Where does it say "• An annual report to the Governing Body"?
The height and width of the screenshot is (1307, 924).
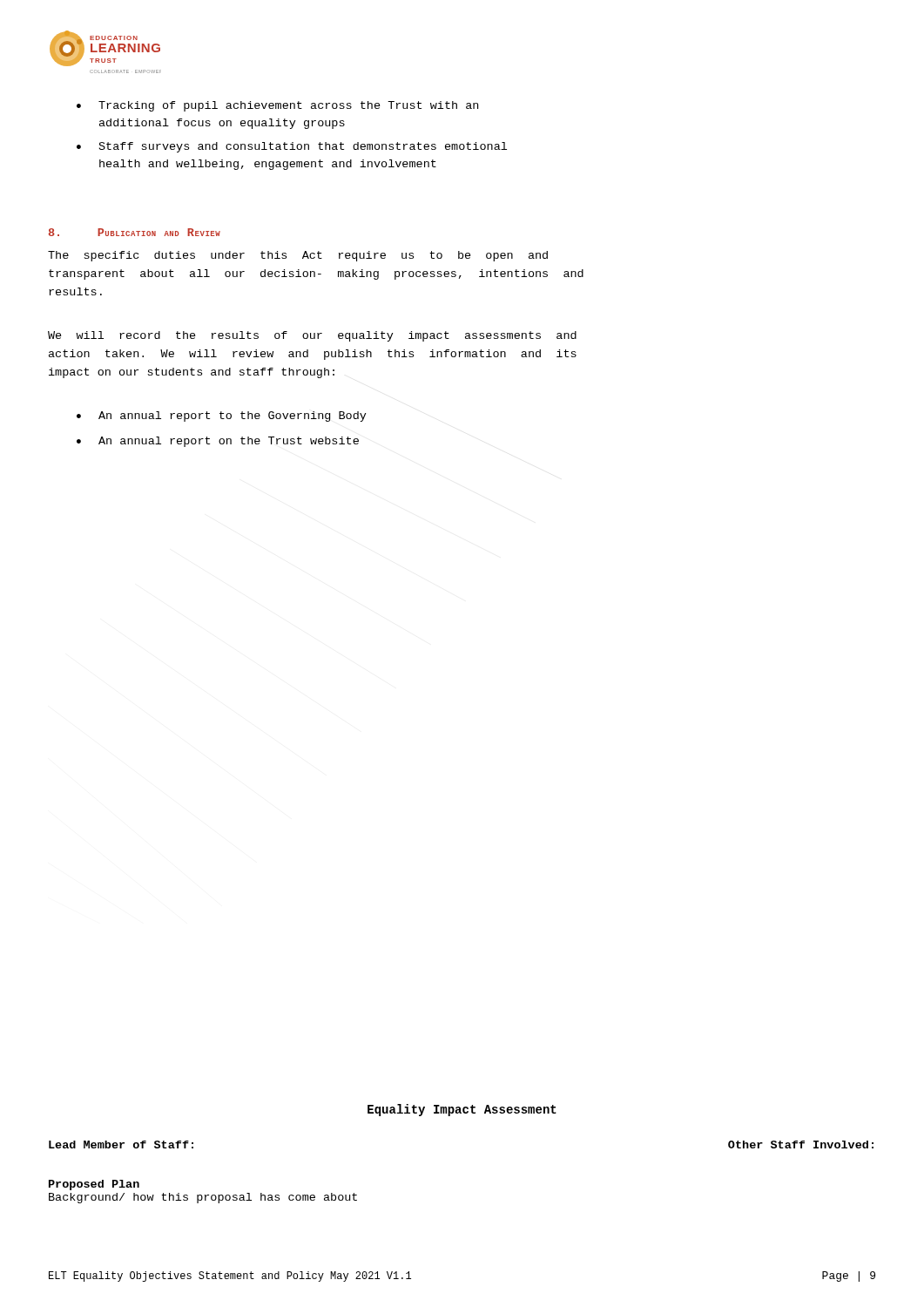pyautogui.click(x=222, y=416)
